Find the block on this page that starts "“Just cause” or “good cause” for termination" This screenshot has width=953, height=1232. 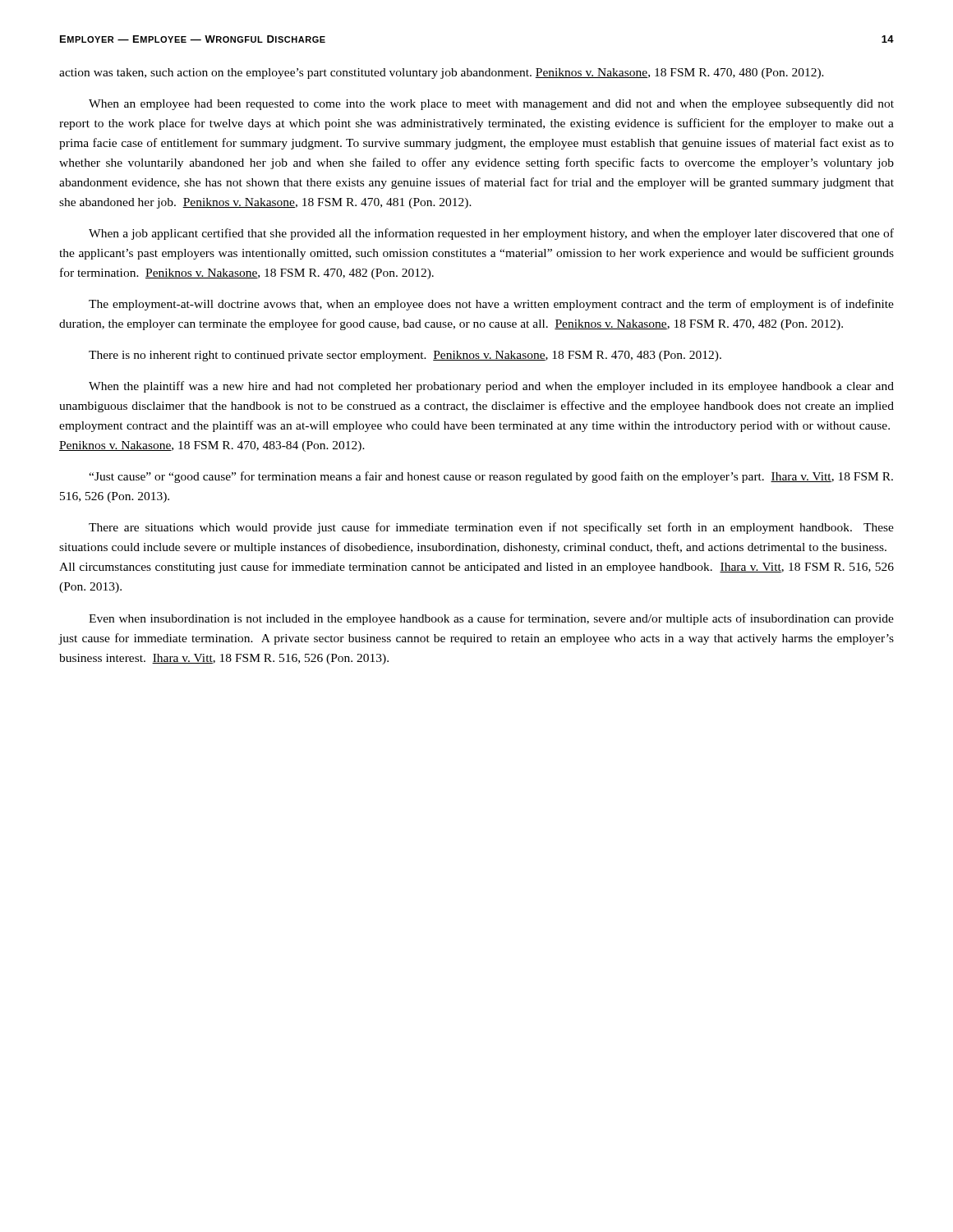(476, 487)
